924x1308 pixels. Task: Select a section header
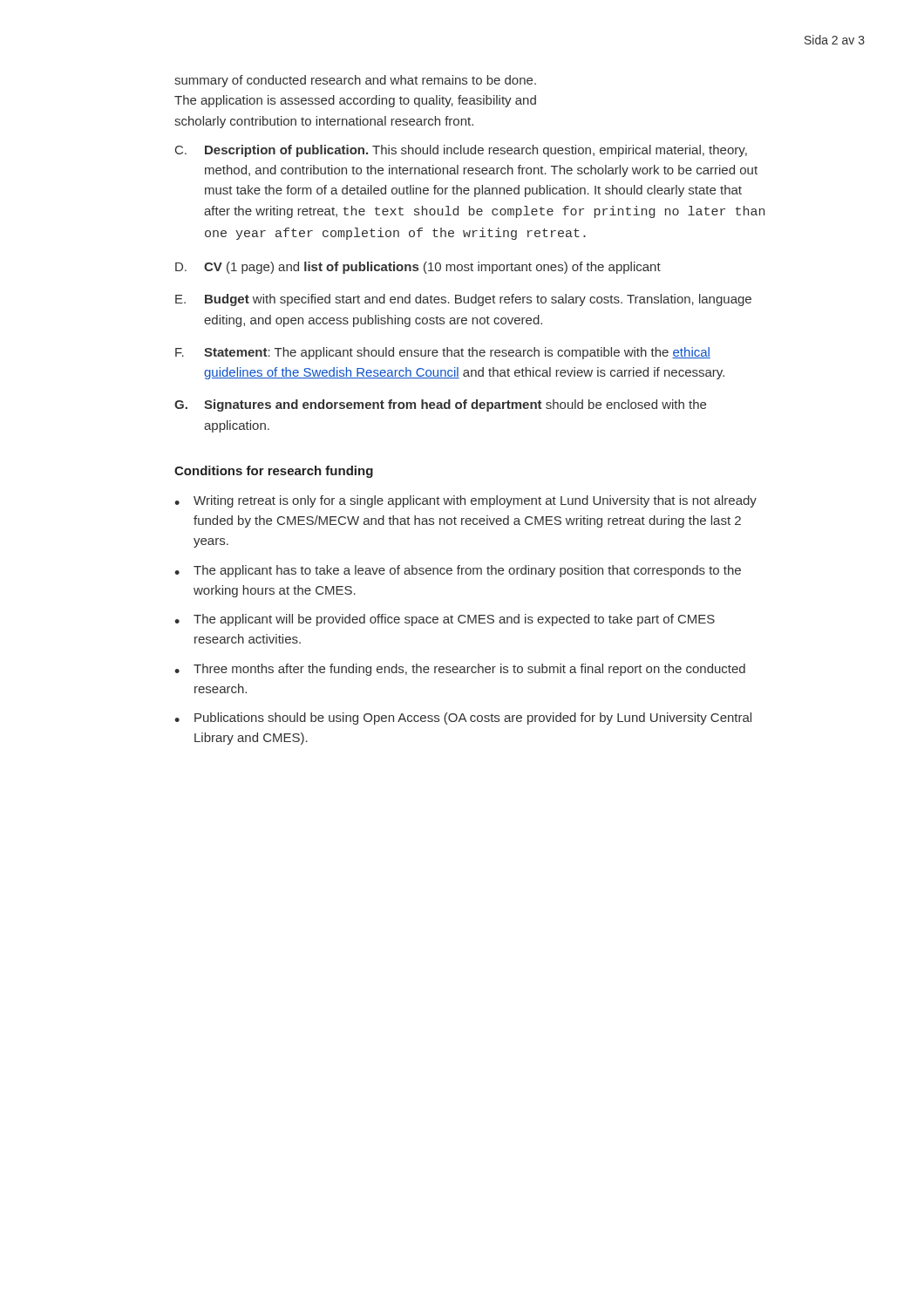(x=274, y=470)
